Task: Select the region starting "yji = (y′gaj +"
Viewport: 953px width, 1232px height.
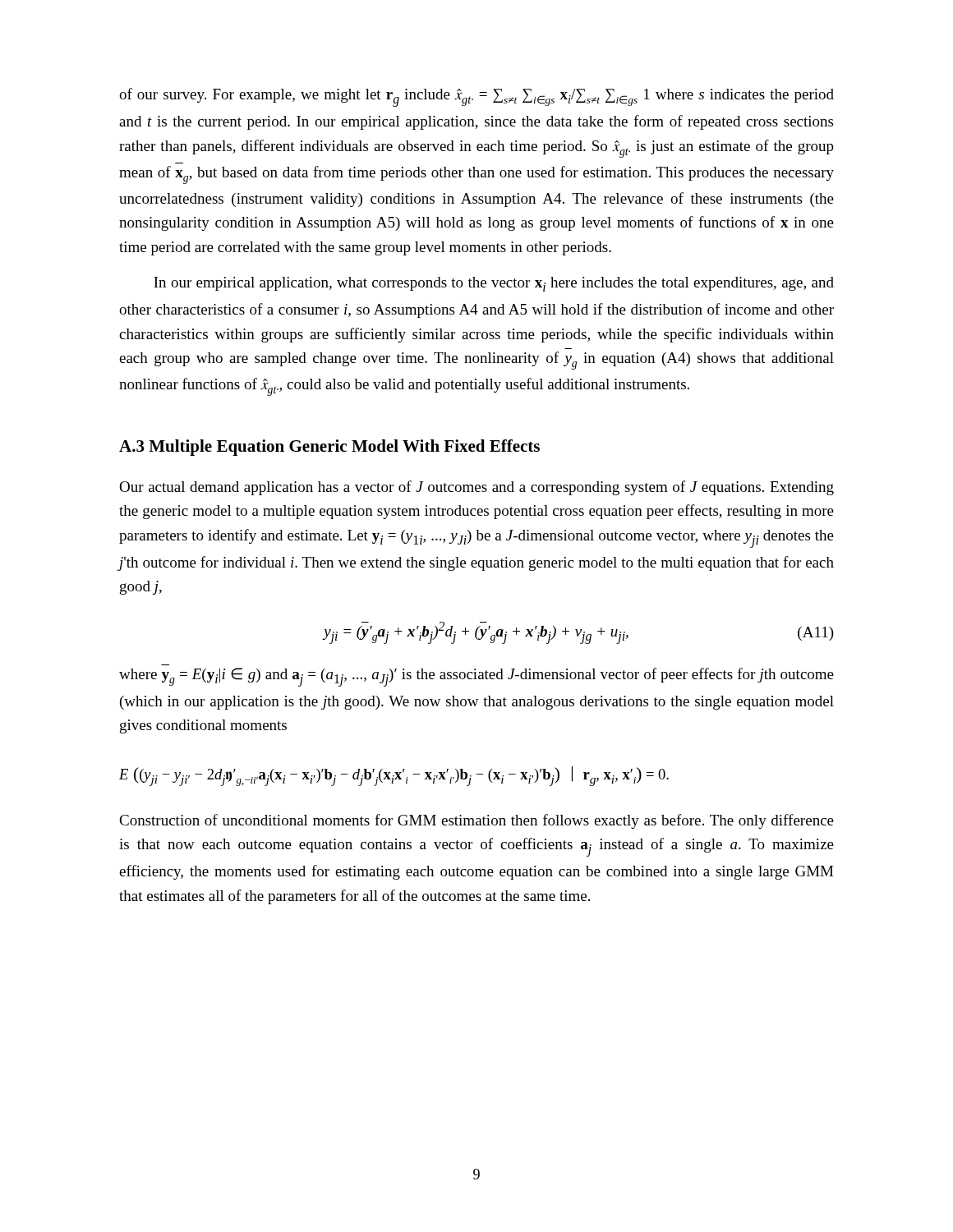Action: [579, 632]
